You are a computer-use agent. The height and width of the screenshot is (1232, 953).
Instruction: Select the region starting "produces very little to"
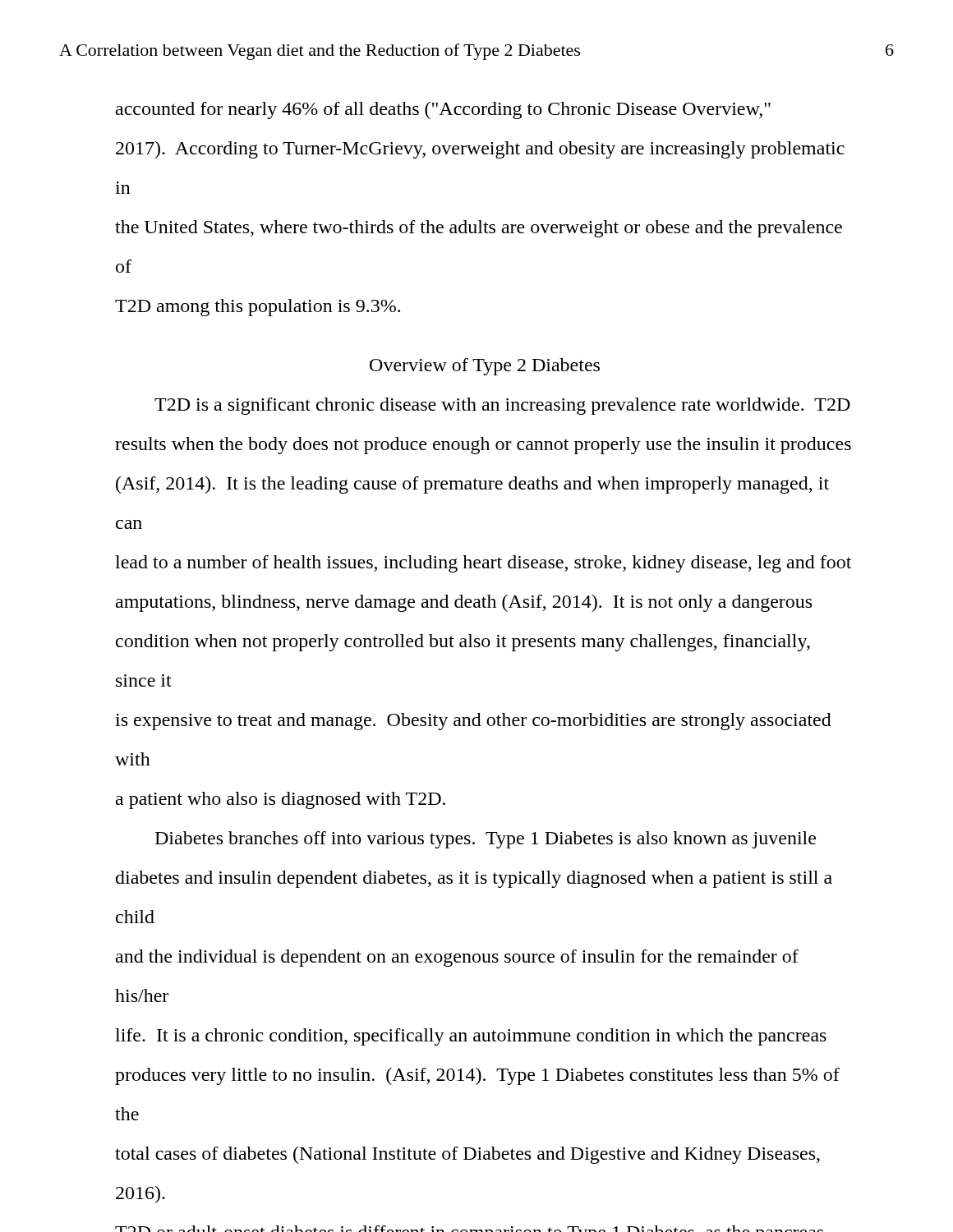pos(477,1094)
